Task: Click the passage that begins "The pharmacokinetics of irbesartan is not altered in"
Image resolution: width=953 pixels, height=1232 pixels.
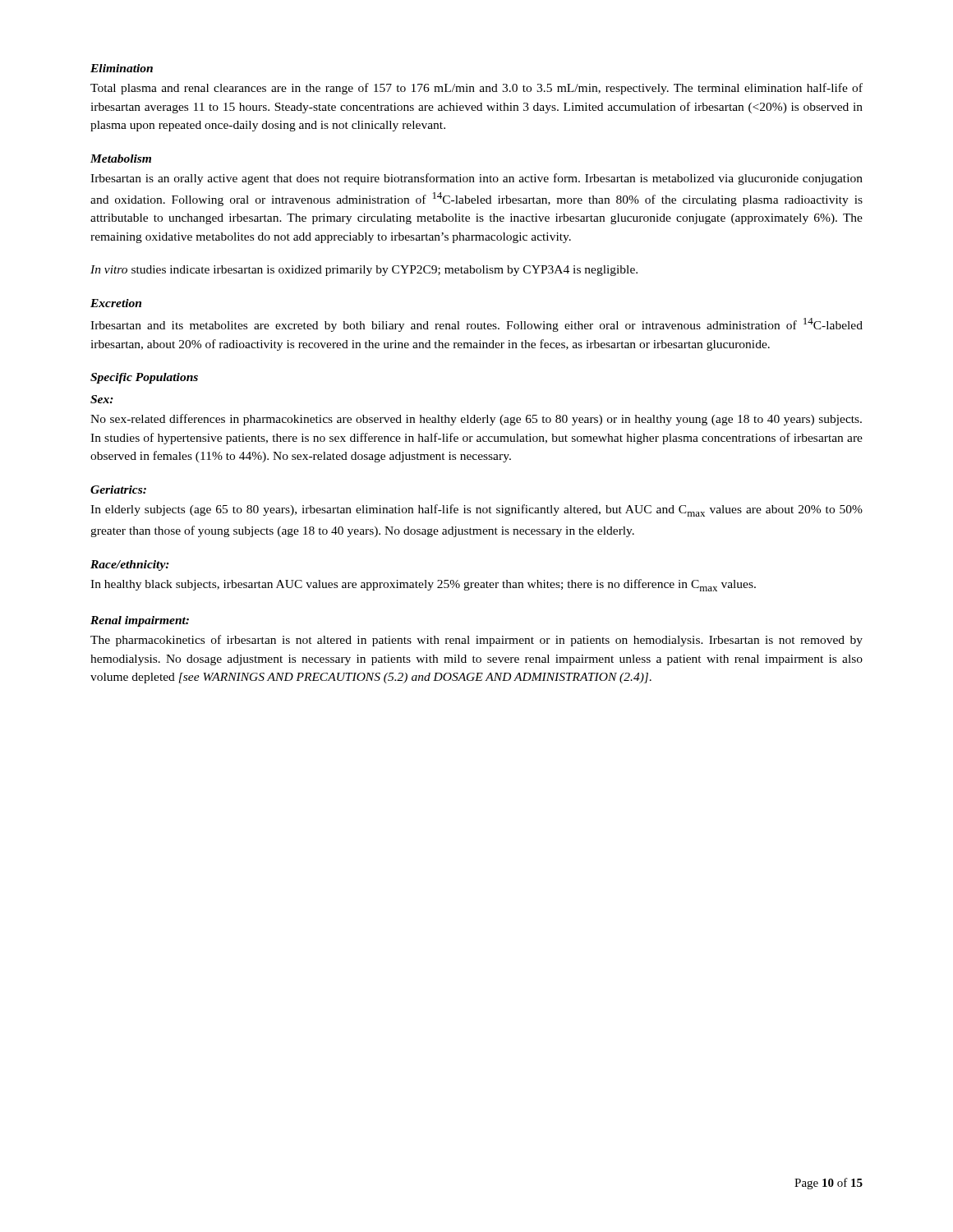Action: 476,659
